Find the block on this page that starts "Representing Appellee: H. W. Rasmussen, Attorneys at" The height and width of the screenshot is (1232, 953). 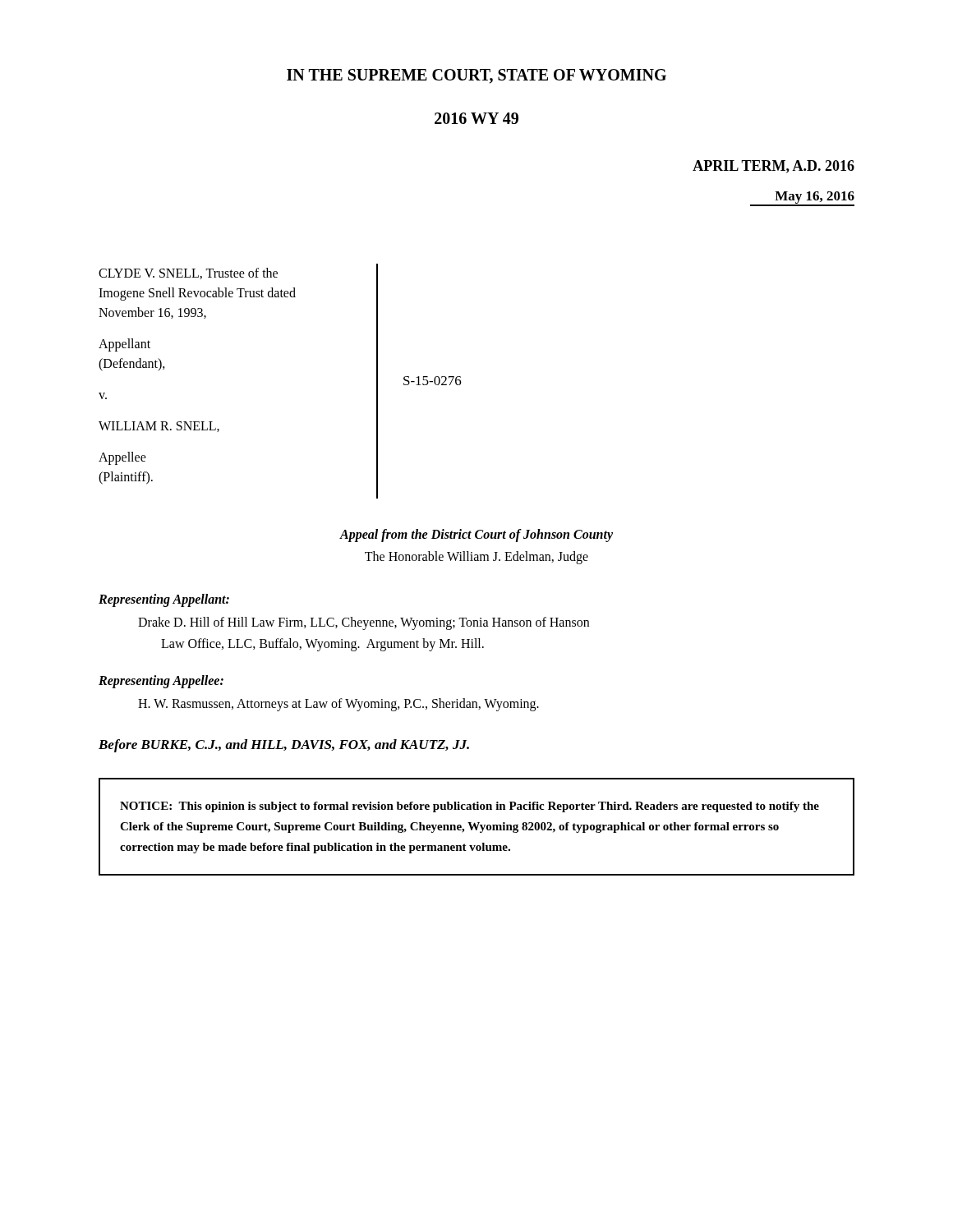(476, 692)
